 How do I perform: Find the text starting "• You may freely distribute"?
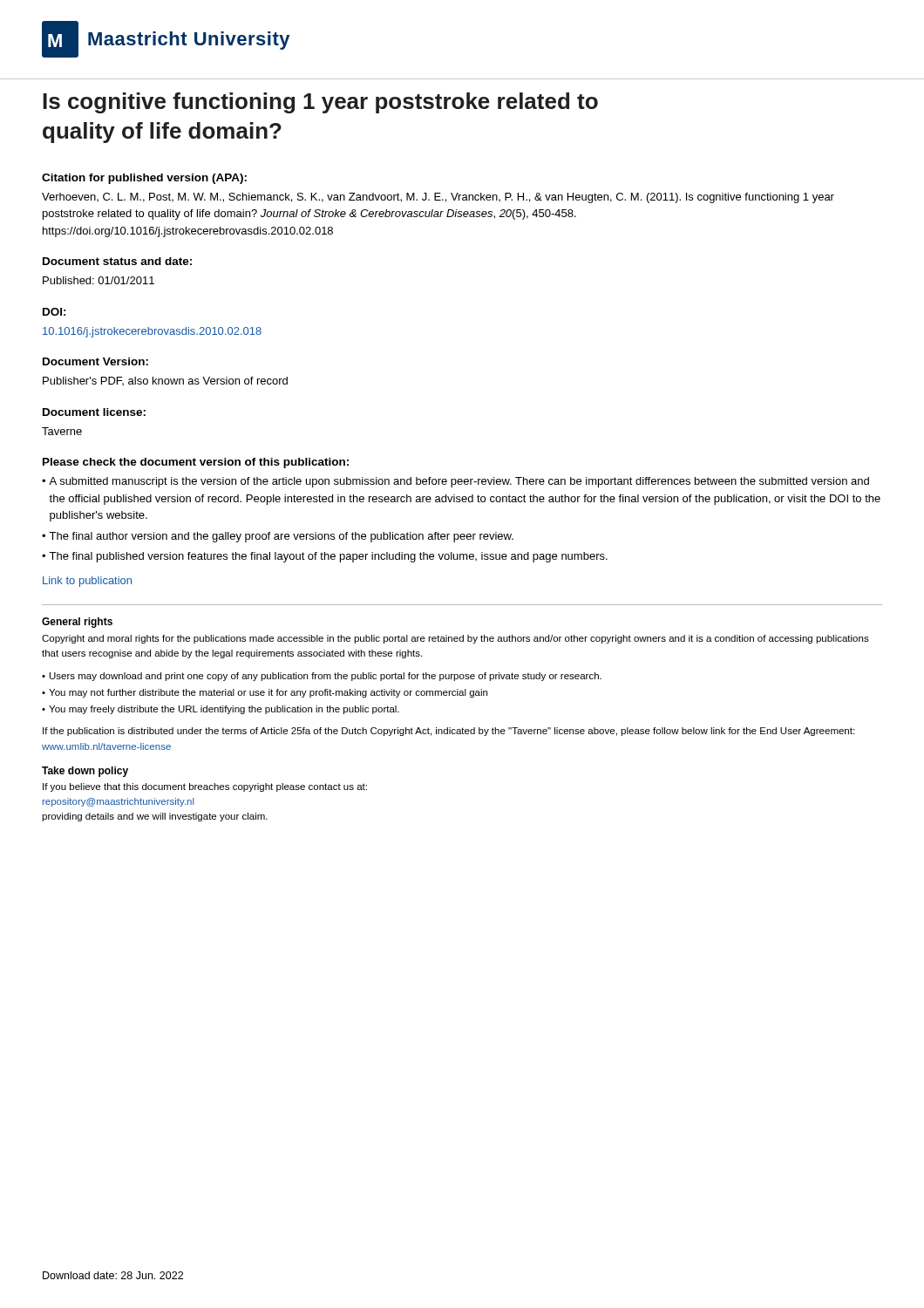[x=221, y=710]
